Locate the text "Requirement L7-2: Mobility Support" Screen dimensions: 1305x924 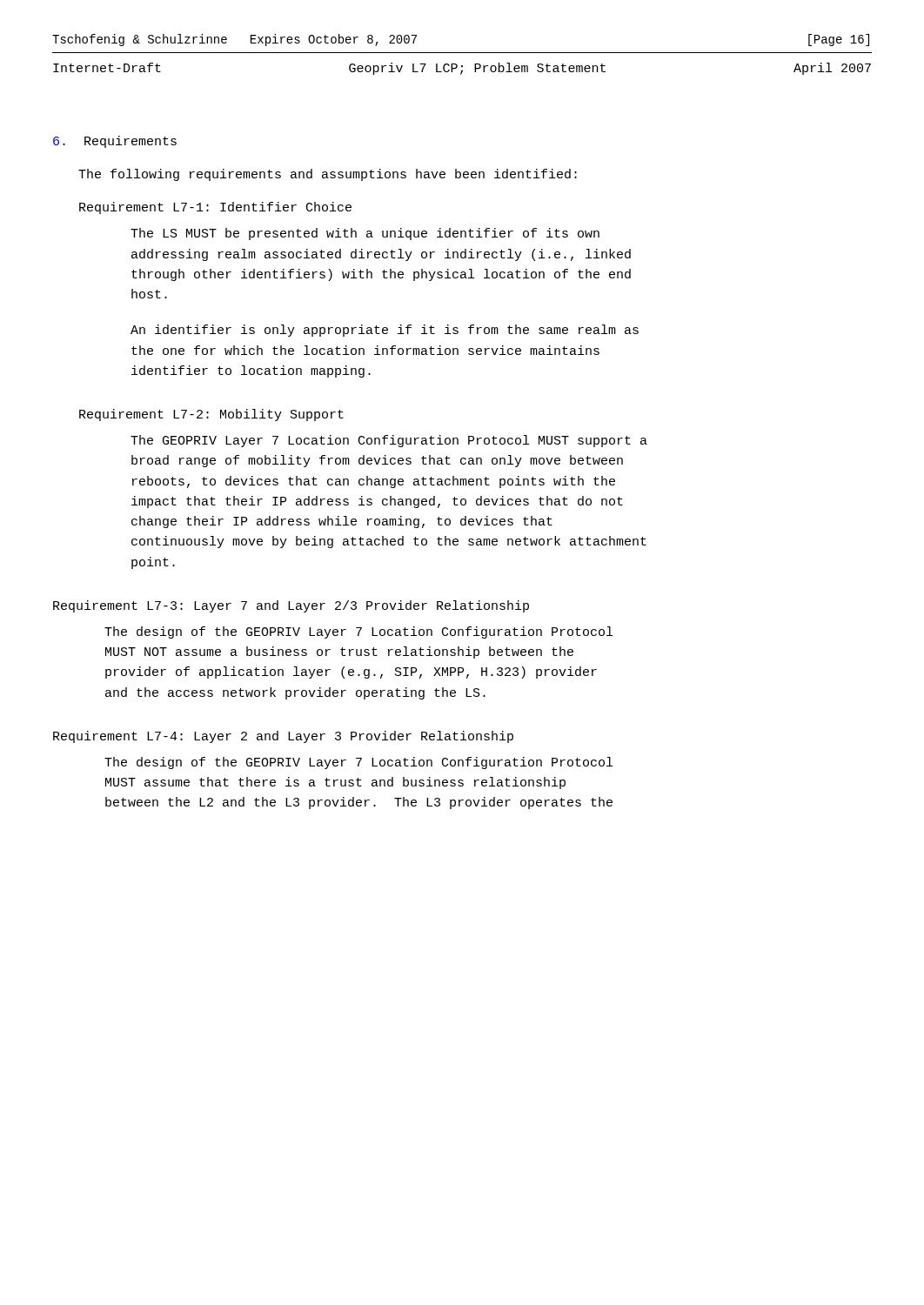tap(211, 415)
